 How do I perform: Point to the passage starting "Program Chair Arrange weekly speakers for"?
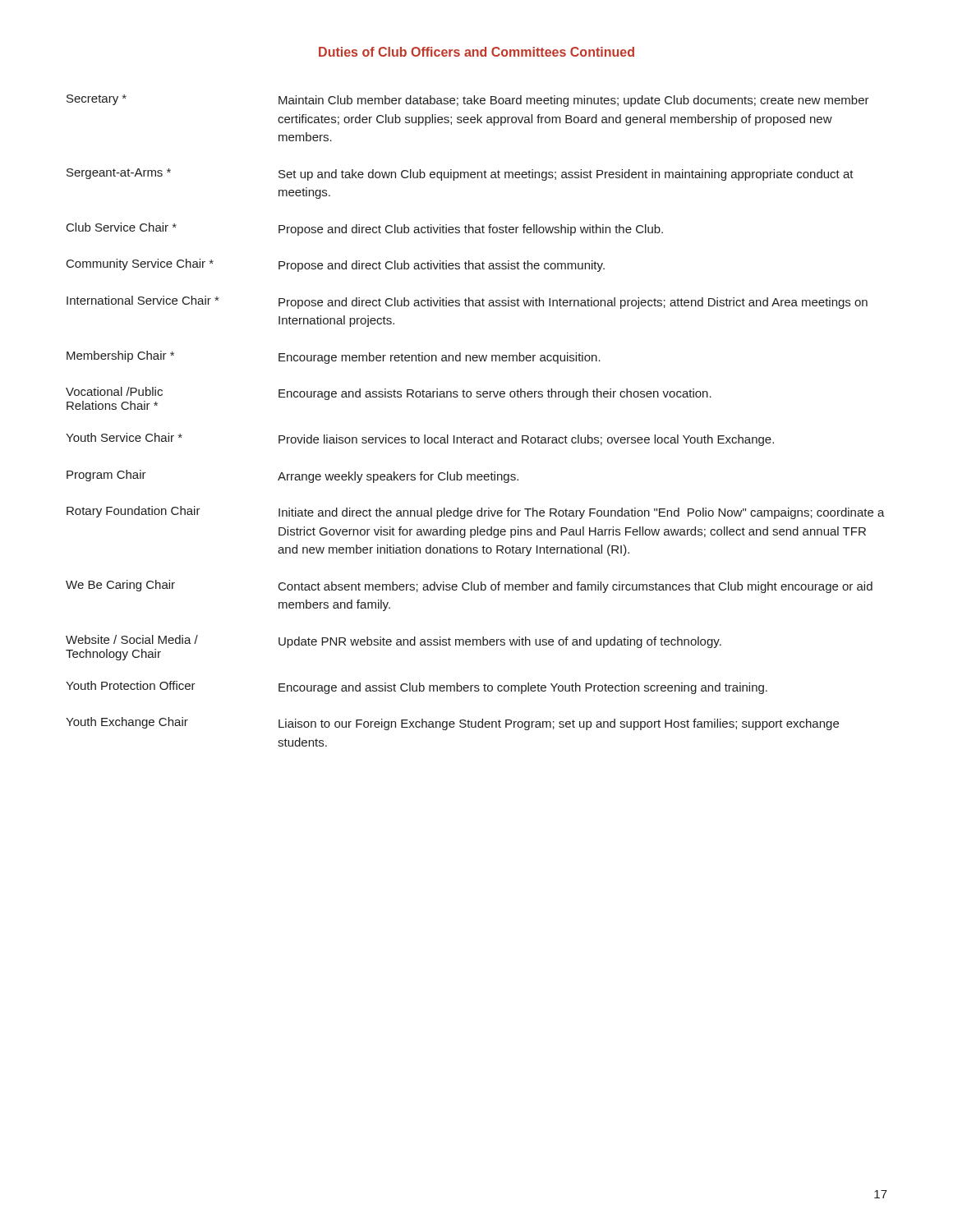click(x=476, y=476)
